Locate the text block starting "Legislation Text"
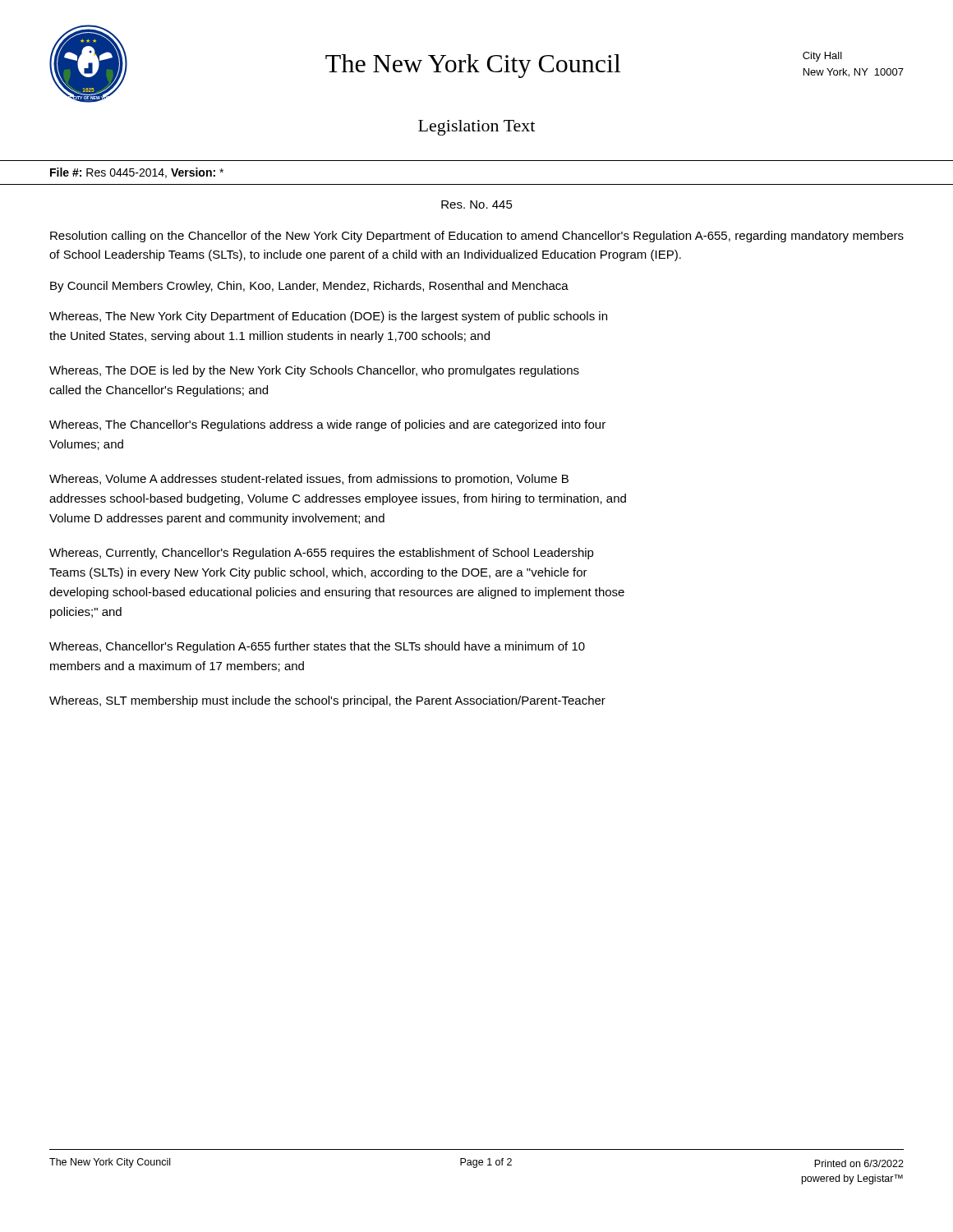The width and height of the screenshot is (953, 1232). click(x=476, y=125)
